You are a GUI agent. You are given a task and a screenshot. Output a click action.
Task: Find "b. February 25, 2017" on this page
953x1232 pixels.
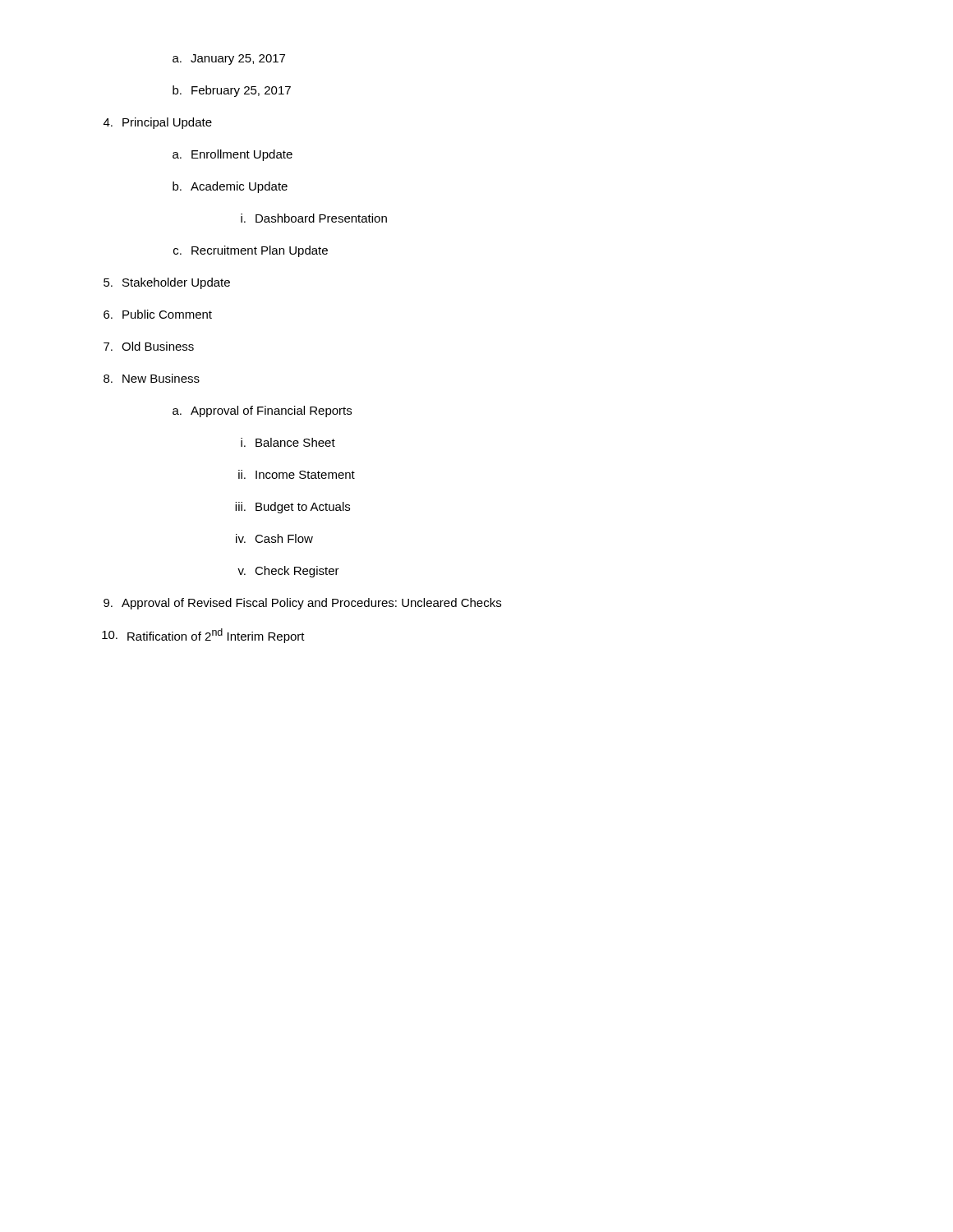[x=228, y=90]
